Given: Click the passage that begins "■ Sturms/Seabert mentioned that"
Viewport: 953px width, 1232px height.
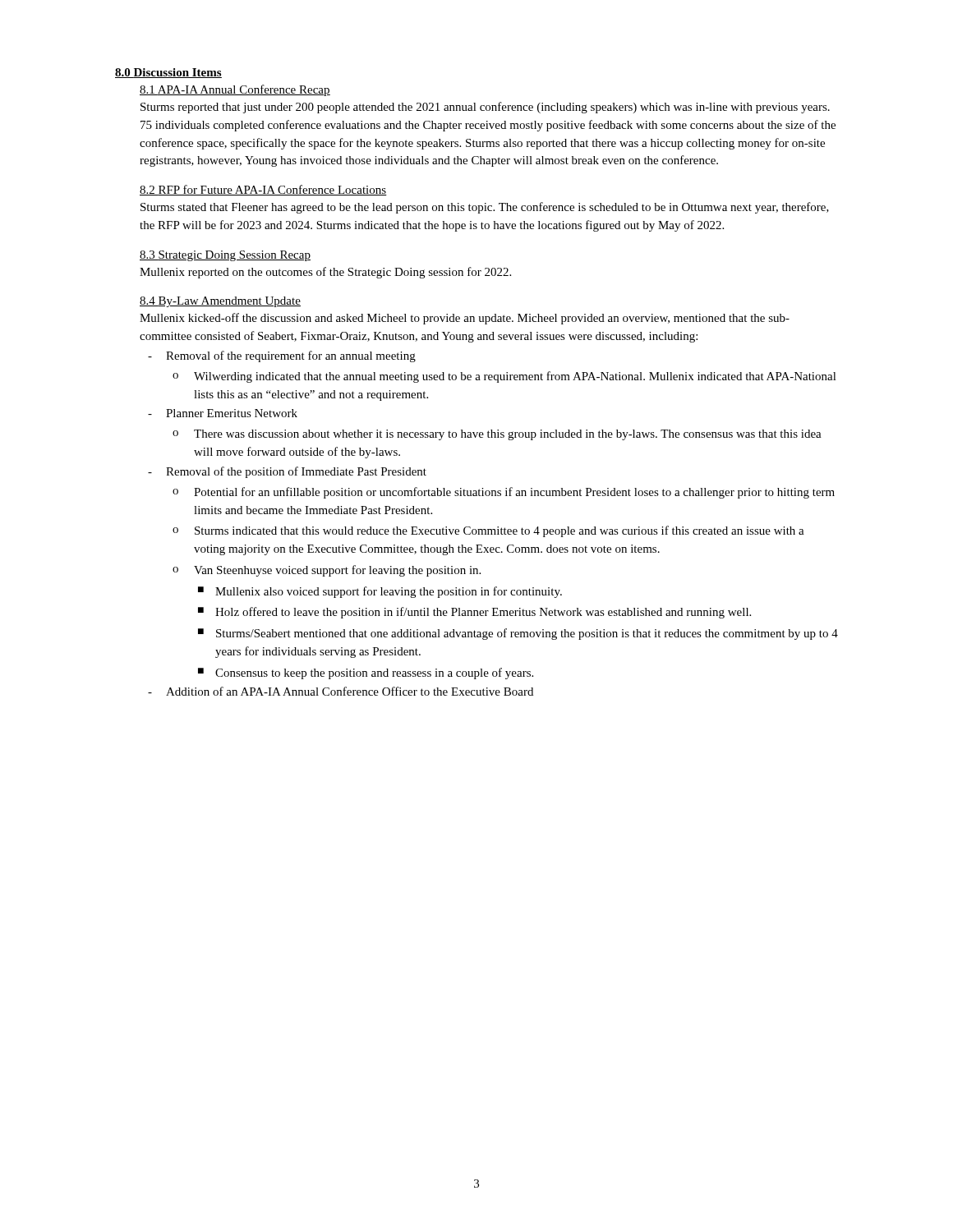Looking at the screenshot, I should point(518,643).
